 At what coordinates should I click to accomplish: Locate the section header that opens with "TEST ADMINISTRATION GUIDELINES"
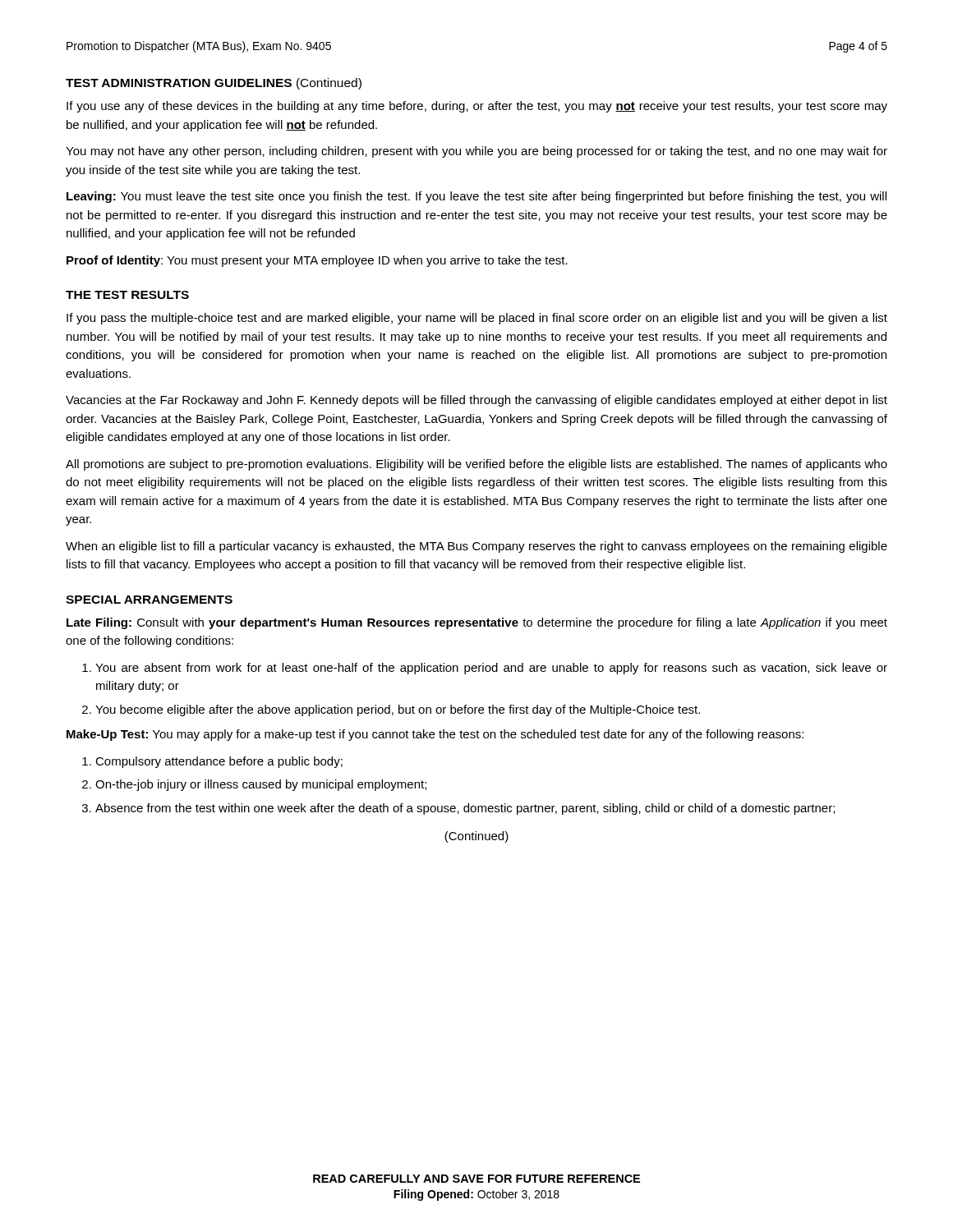(214, 83)
